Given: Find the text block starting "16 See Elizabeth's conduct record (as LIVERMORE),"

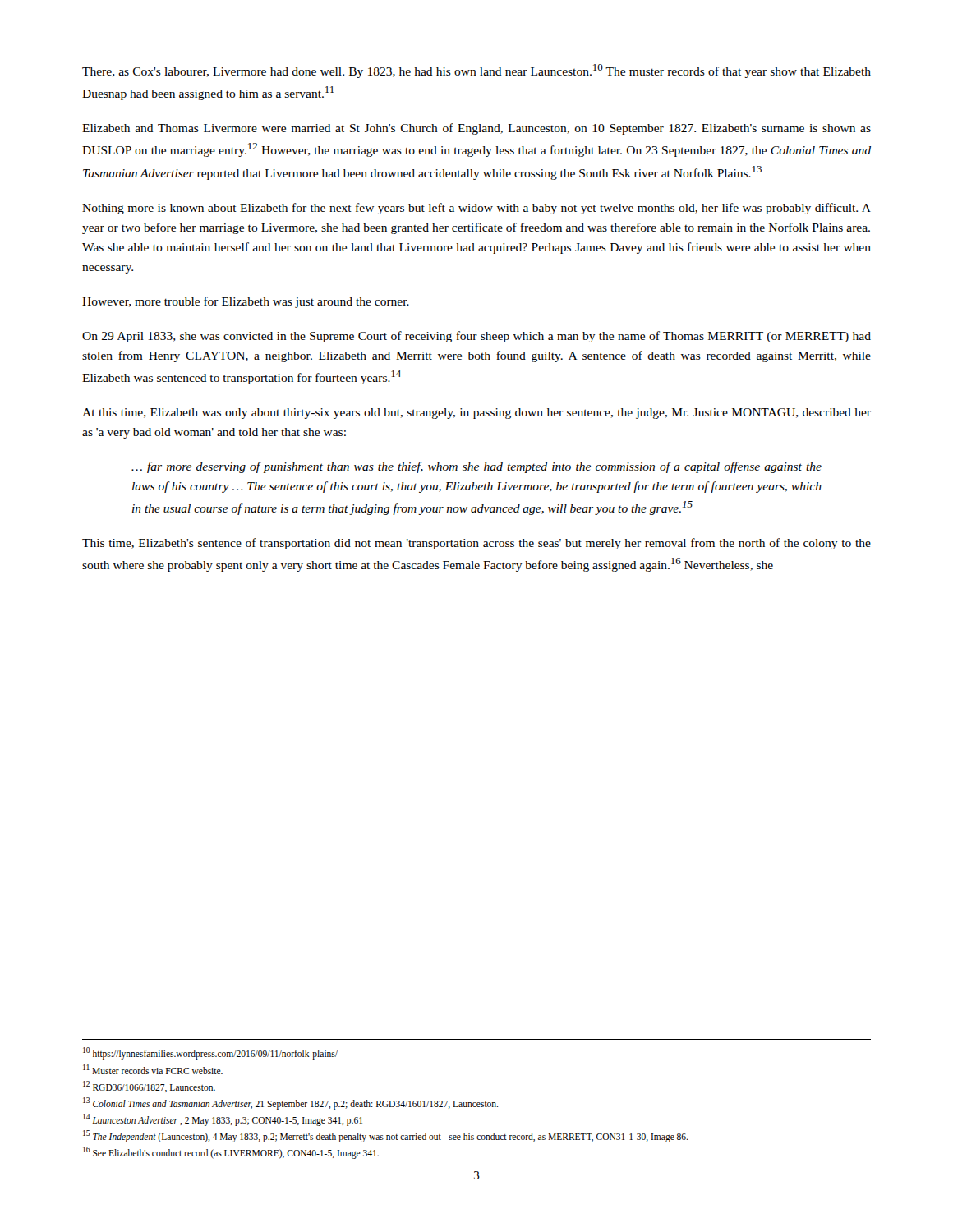Looking at the screenshot, I should pyautogui.click(x=231, y=1151).
